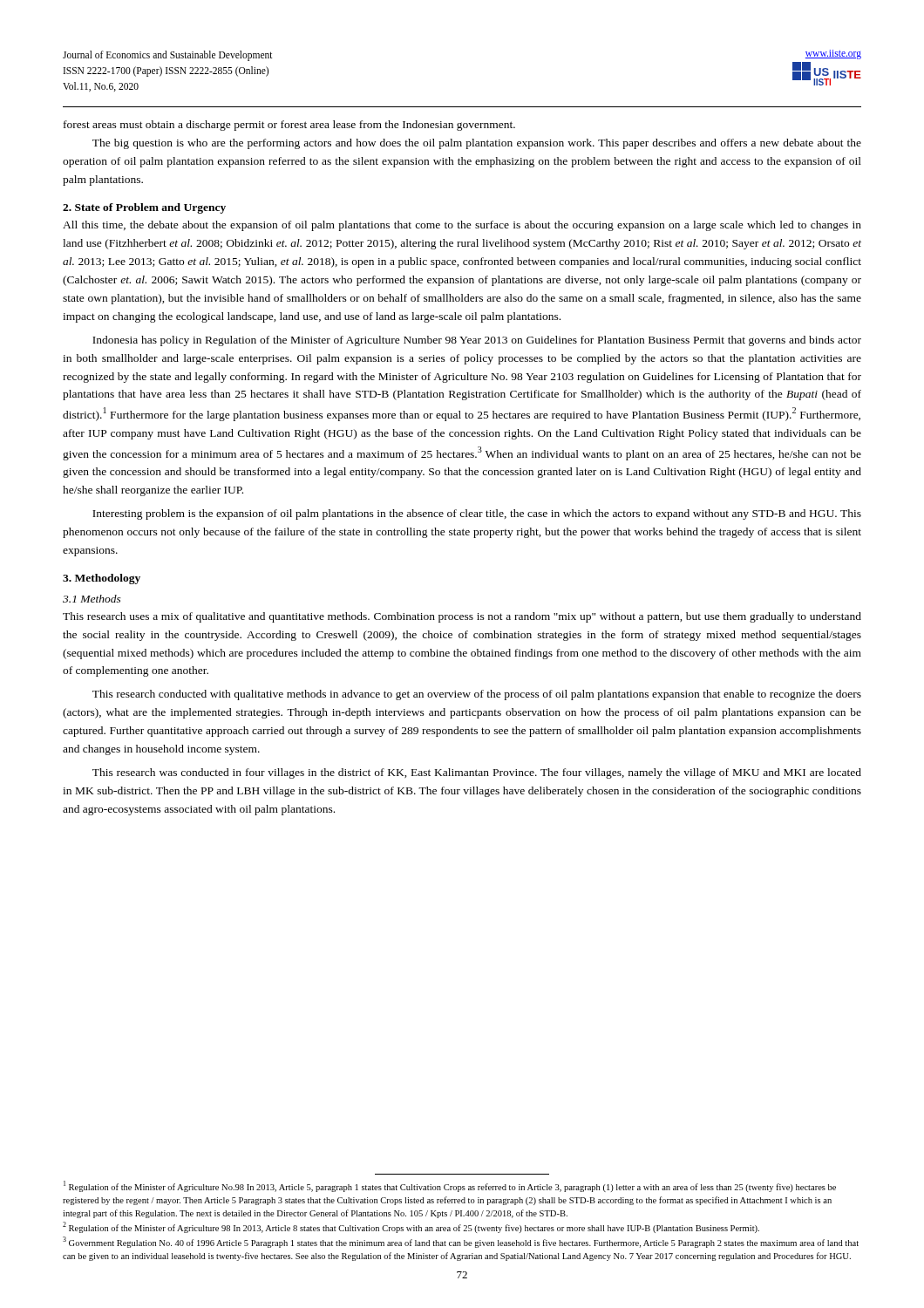Locate the text "3.1 Methods"
The width and height of the screenshot is (924, 1308).
92,598
